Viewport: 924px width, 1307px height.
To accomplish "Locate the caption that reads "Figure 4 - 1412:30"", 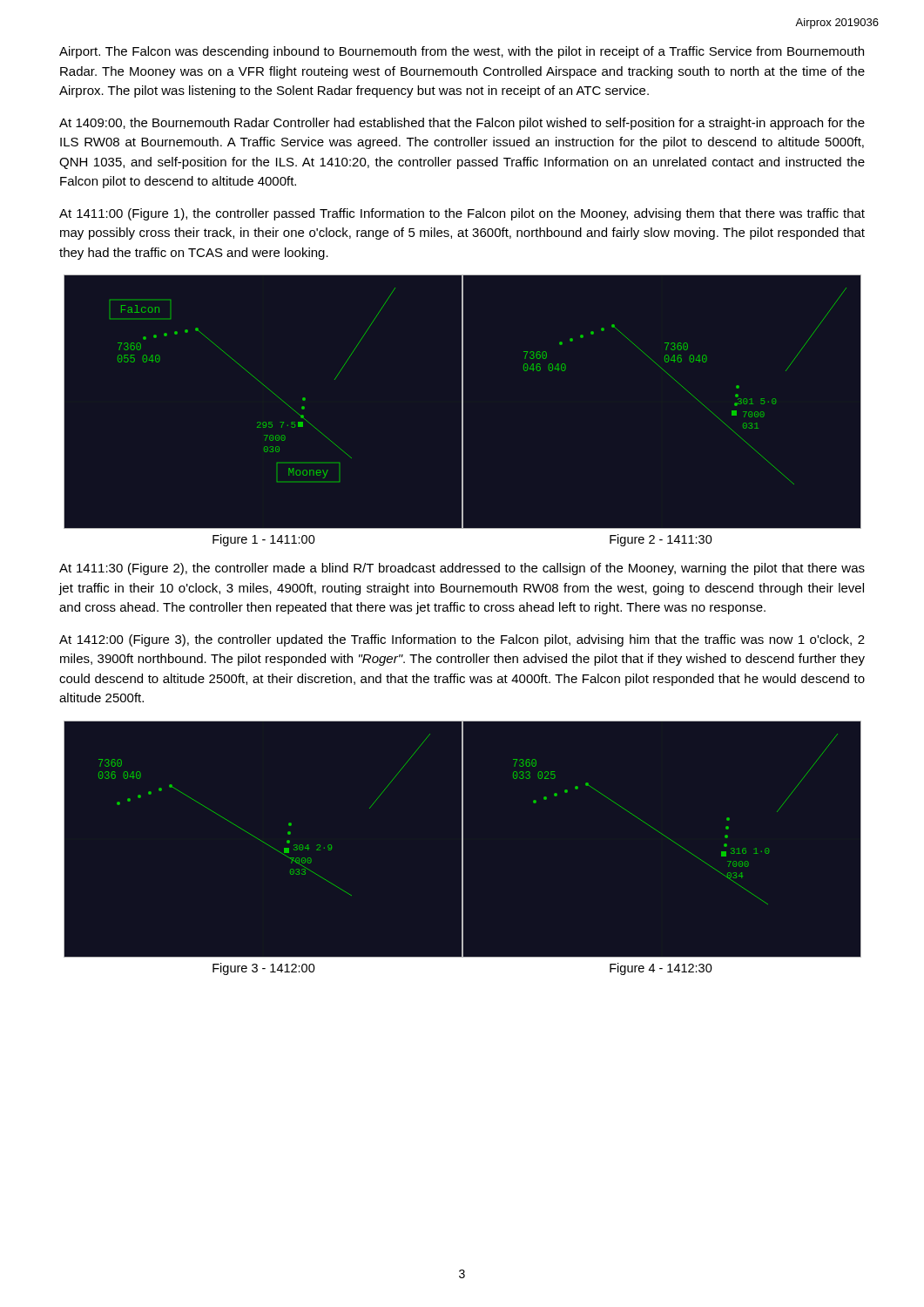I will click(661, 968).
